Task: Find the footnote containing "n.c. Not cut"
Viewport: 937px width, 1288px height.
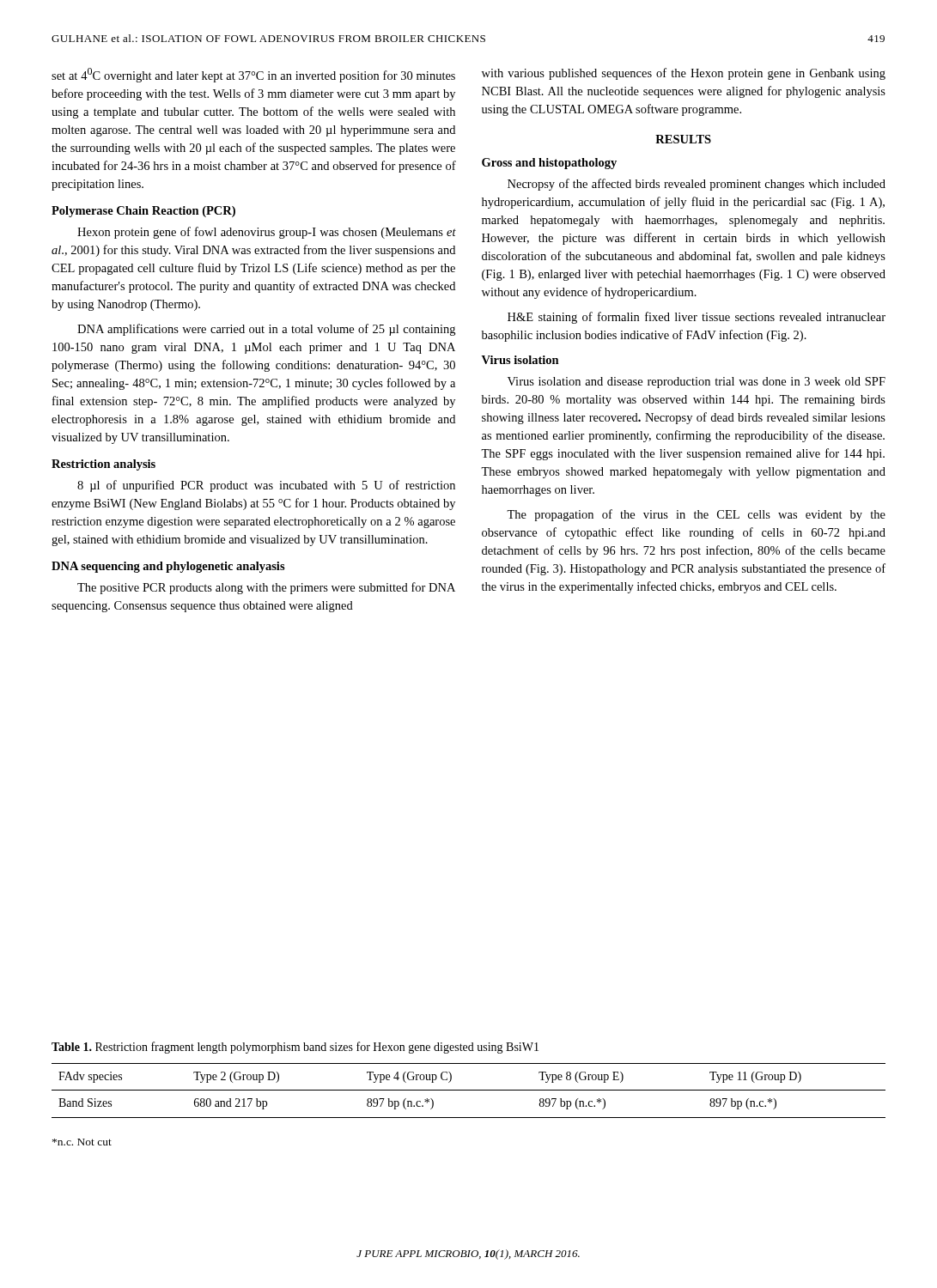Action: [x=81, y=1142]
